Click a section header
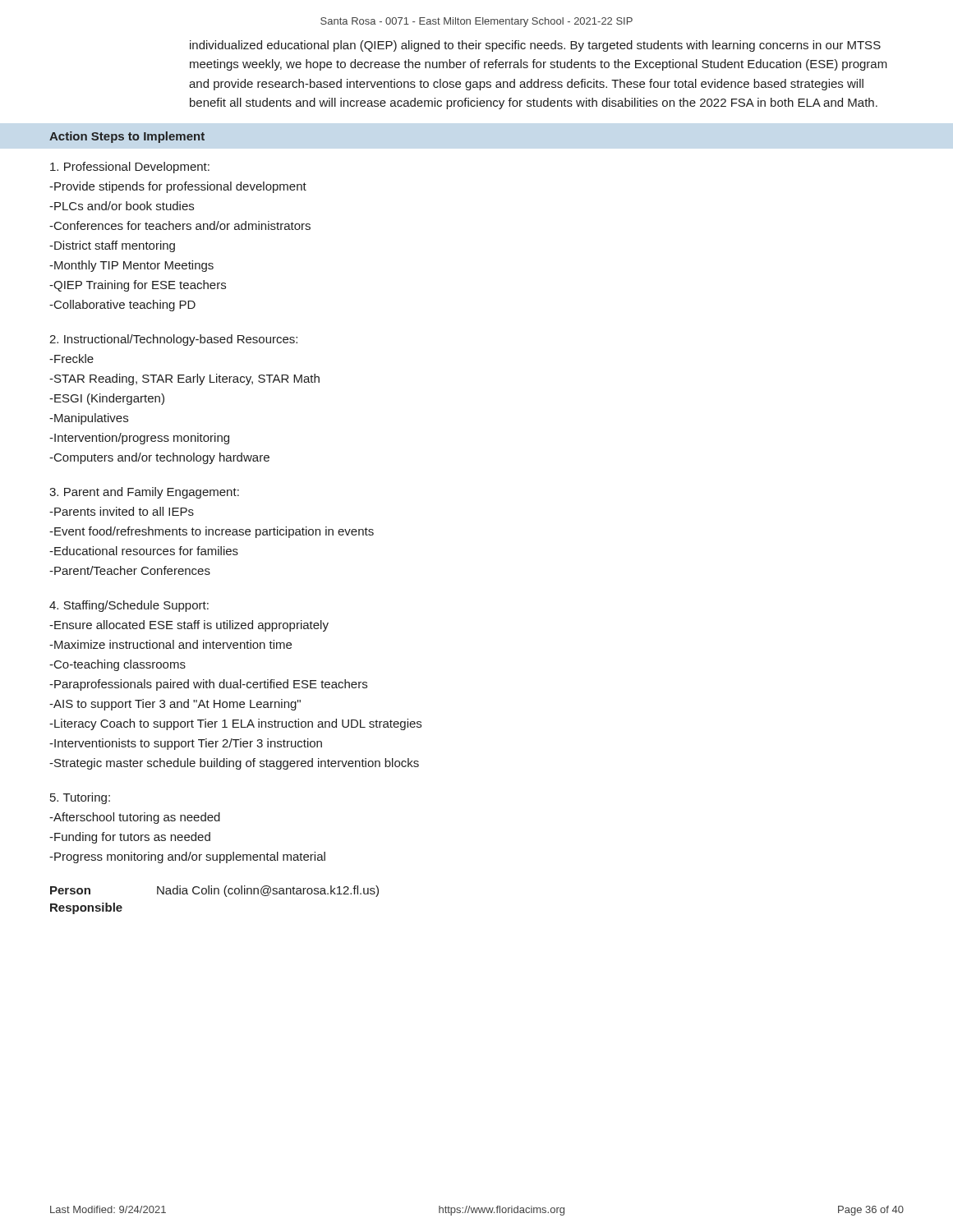 pos(127,136)
